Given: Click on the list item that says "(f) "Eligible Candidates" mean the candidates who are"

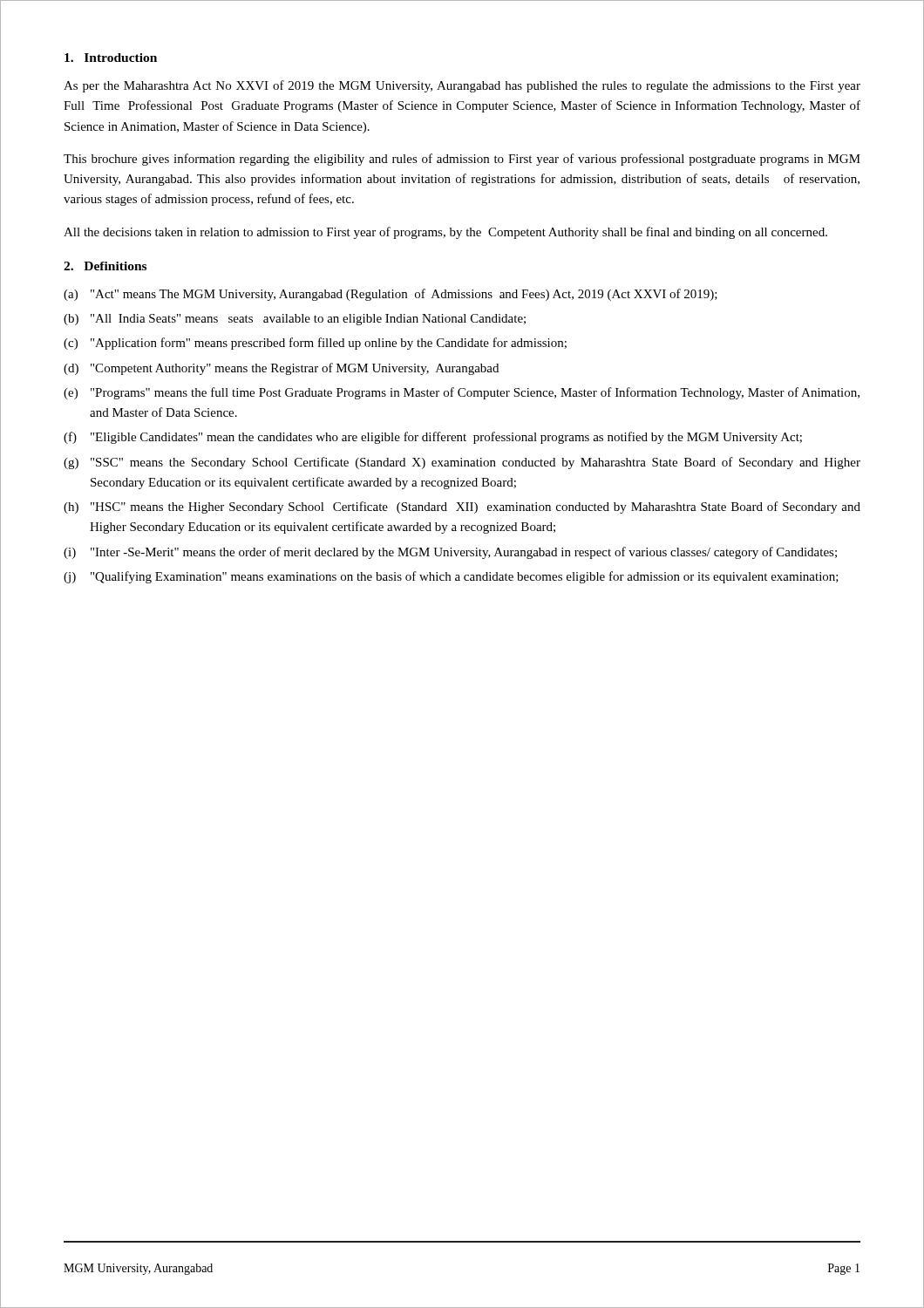Looking at the screenshot, I should click(x=462, y=438).
